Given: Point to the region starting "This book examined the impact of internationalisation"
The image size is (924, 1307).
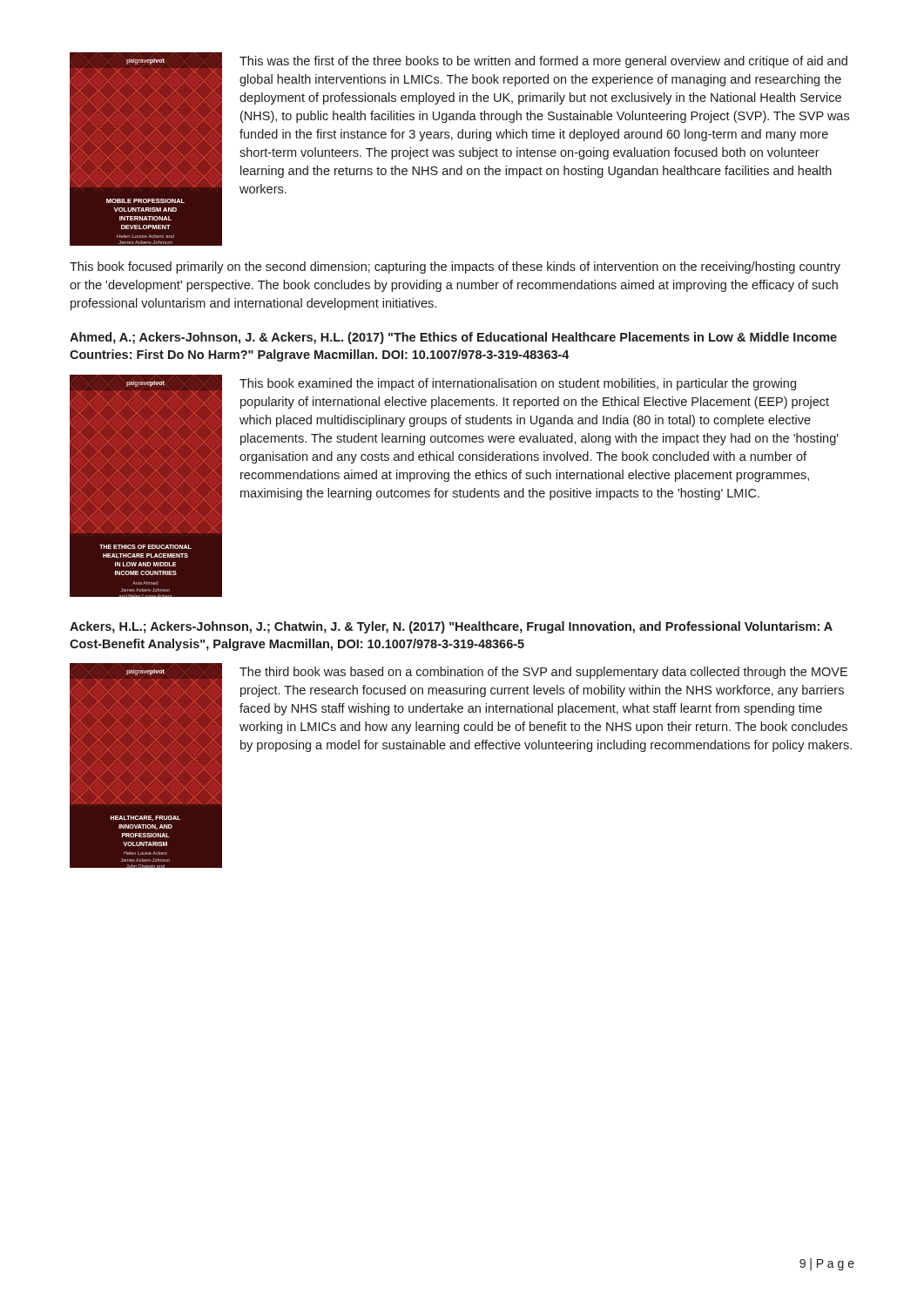Looking at the screenshot, I should click(539, 438).
